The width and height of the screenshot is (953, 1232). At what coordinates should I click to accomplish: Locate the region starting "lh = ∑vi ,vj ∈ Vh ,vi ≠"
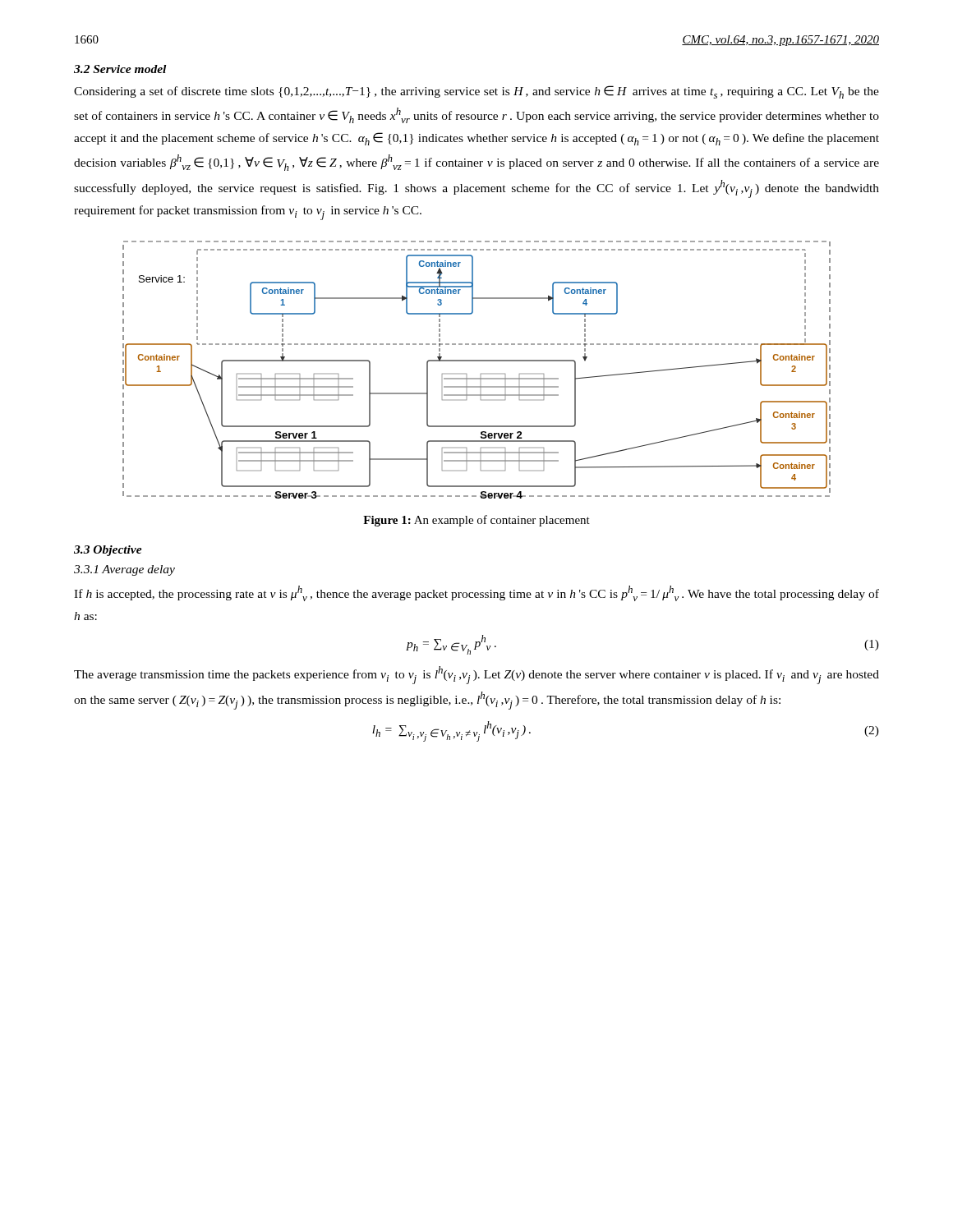point(476,730)
